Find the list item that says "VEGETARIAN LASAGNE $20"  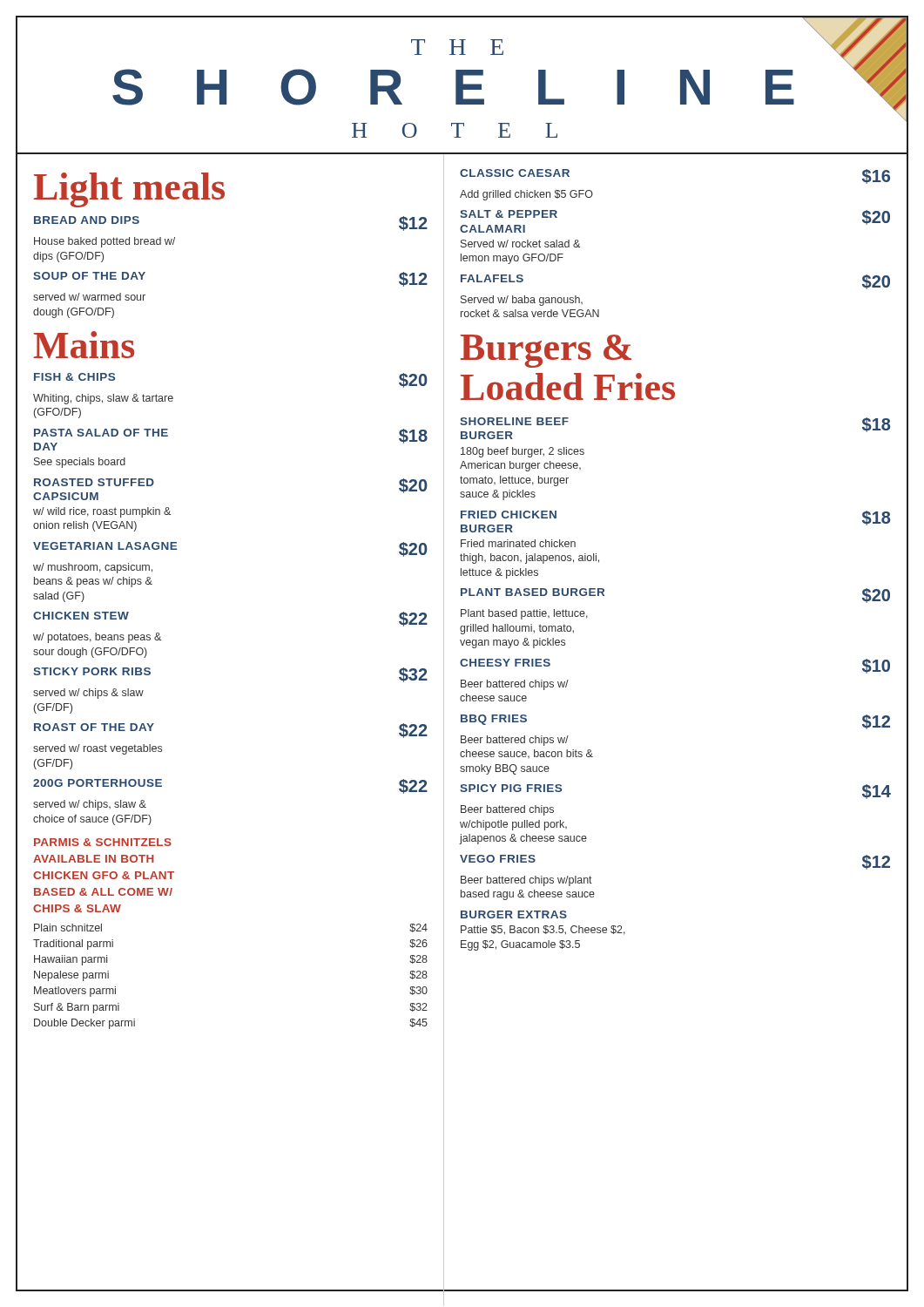(x=110, y=549)
